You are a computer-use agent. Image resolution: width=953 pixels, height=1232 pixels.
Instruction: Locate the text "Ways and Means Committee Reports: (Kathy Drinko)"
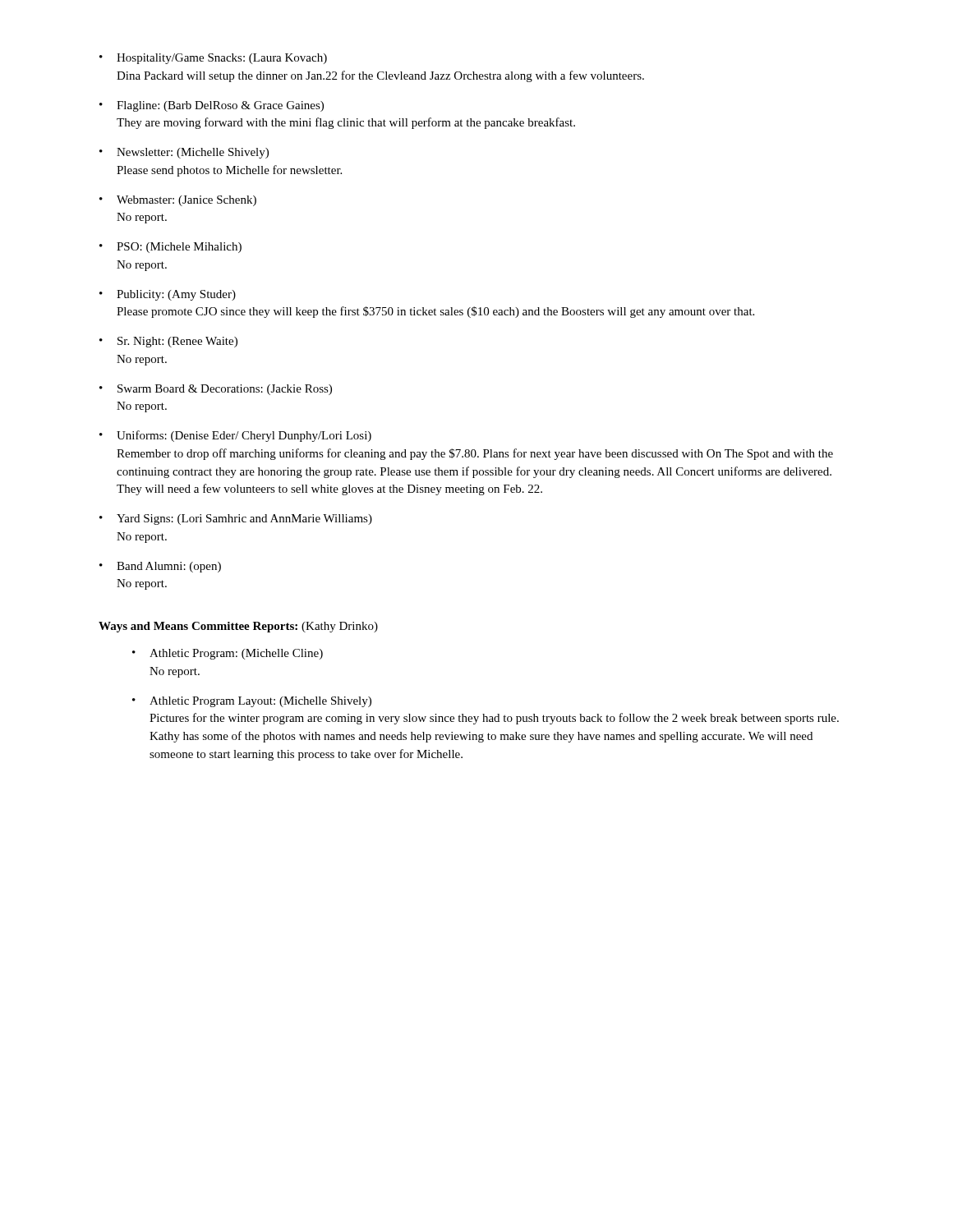[238, 626]
